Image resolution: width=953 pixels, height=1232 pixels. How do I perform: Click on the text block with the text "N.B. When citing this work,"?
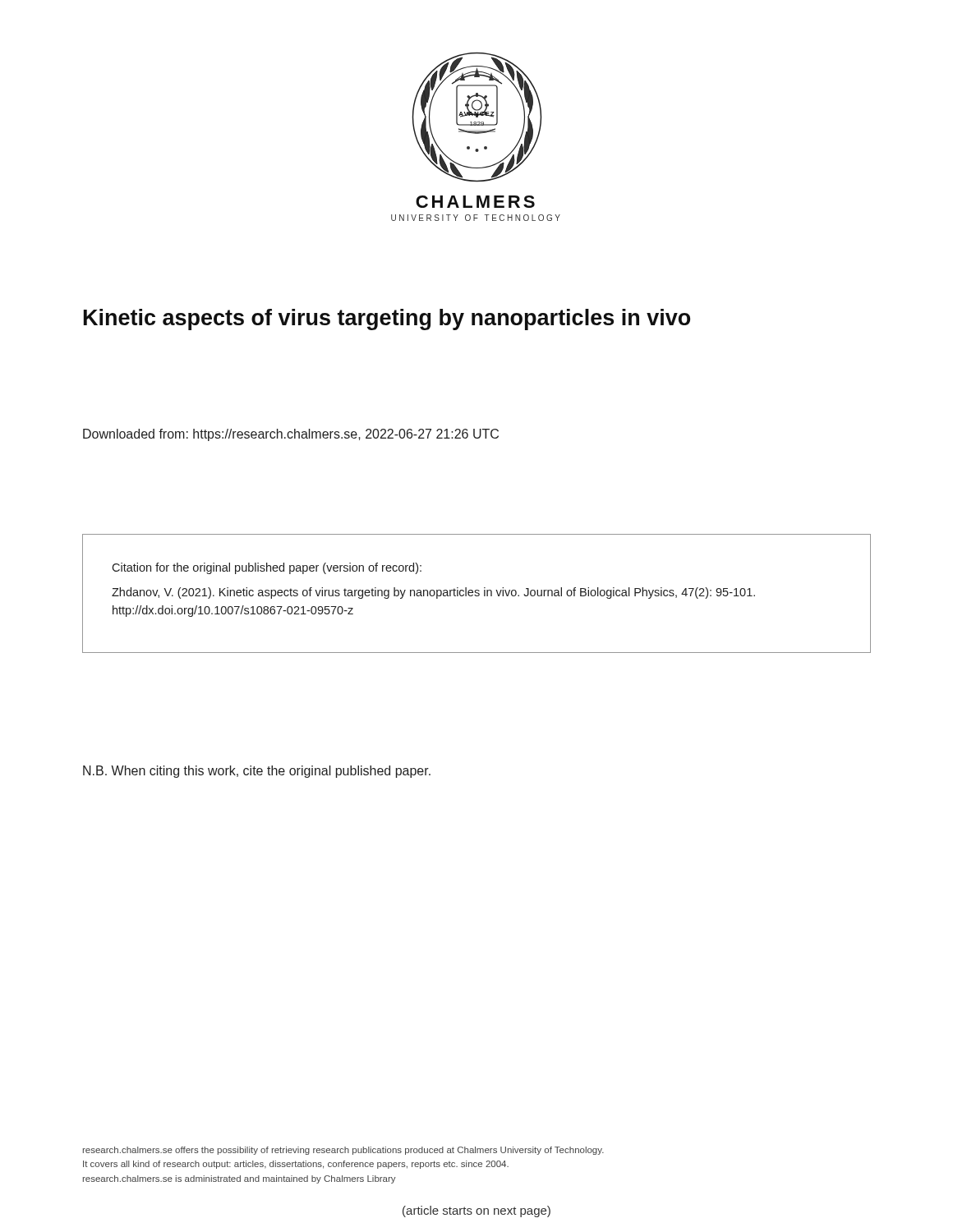(x=257, y=771)
